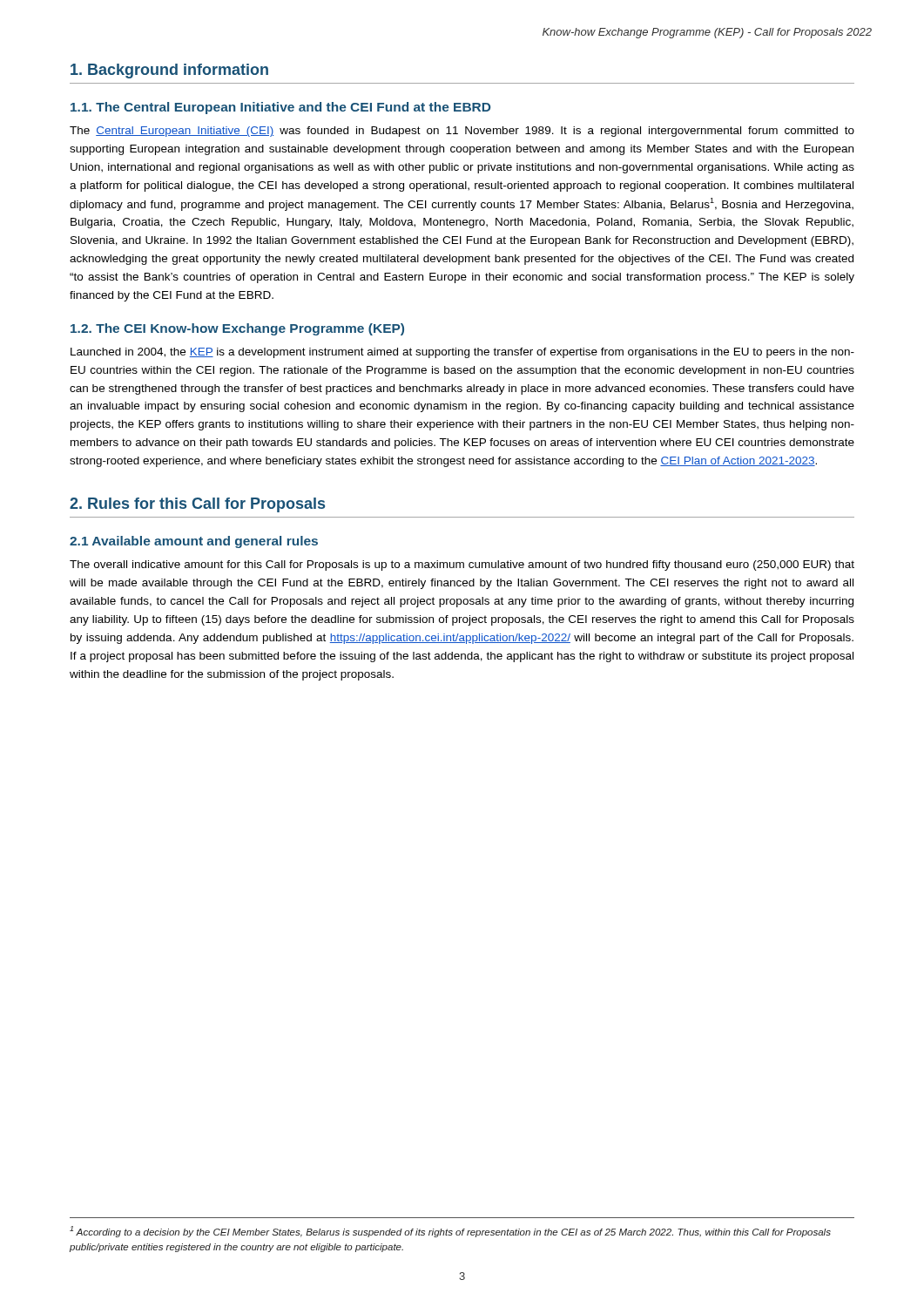Select the text block that reads "The Central European Initiative"
The width and height of the screenshot is (924, 1307).
462,213
